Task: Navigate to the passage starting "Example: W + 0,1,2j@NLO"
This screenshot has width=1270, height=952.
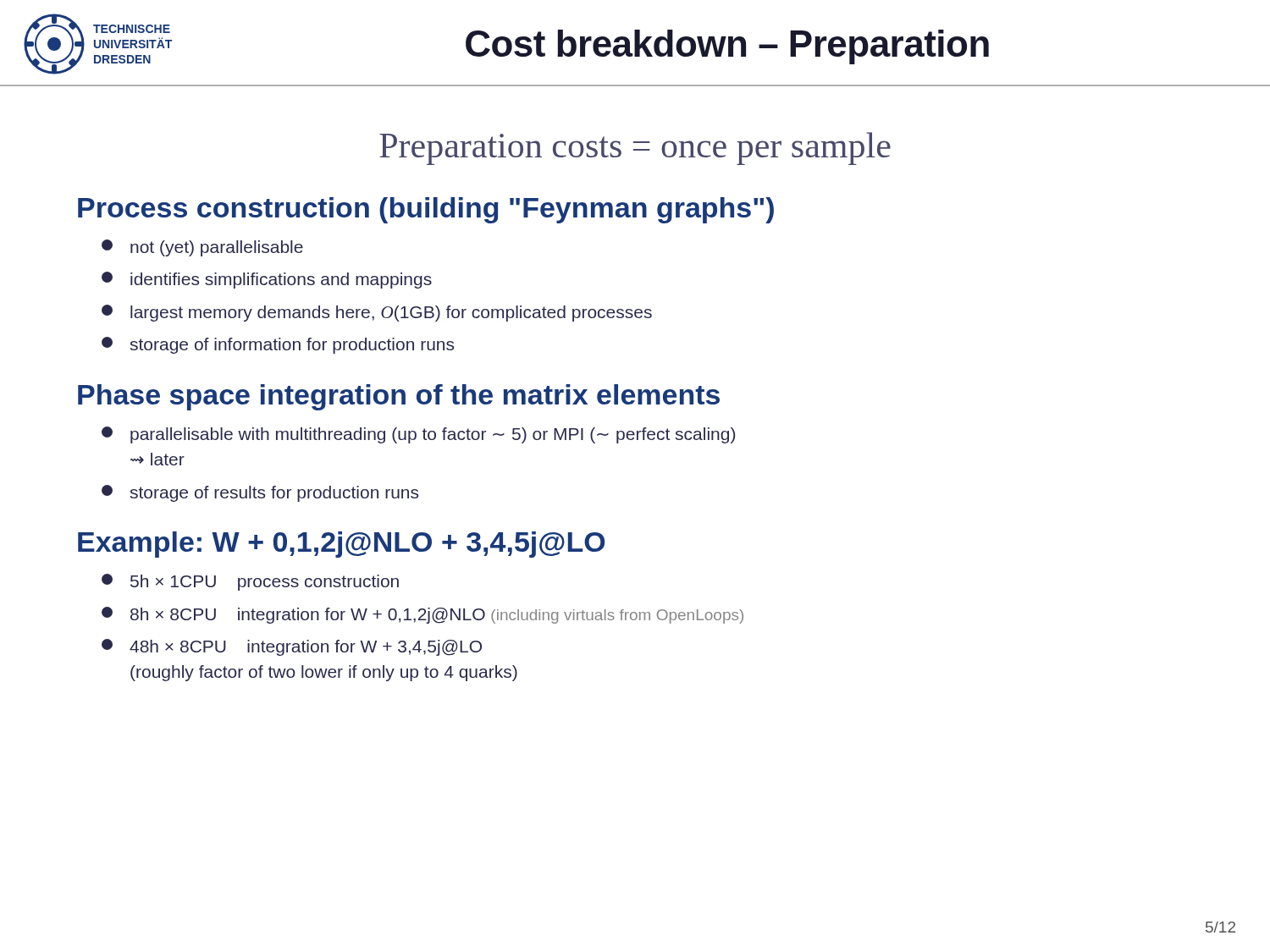Action: tap(341, 542)
